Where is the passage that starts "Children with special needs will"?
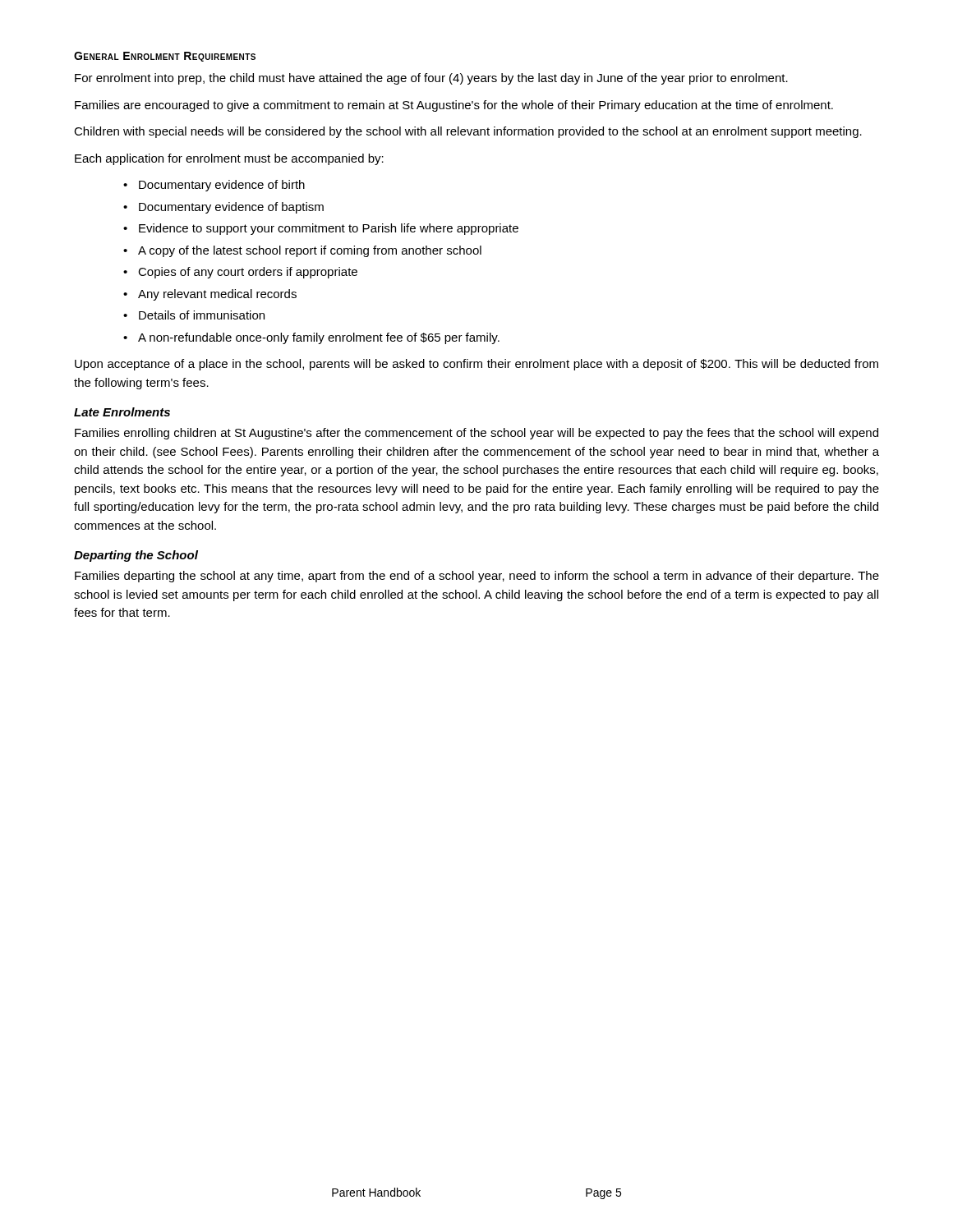This screenshot has width=953, height=1232. click(468, 131)
